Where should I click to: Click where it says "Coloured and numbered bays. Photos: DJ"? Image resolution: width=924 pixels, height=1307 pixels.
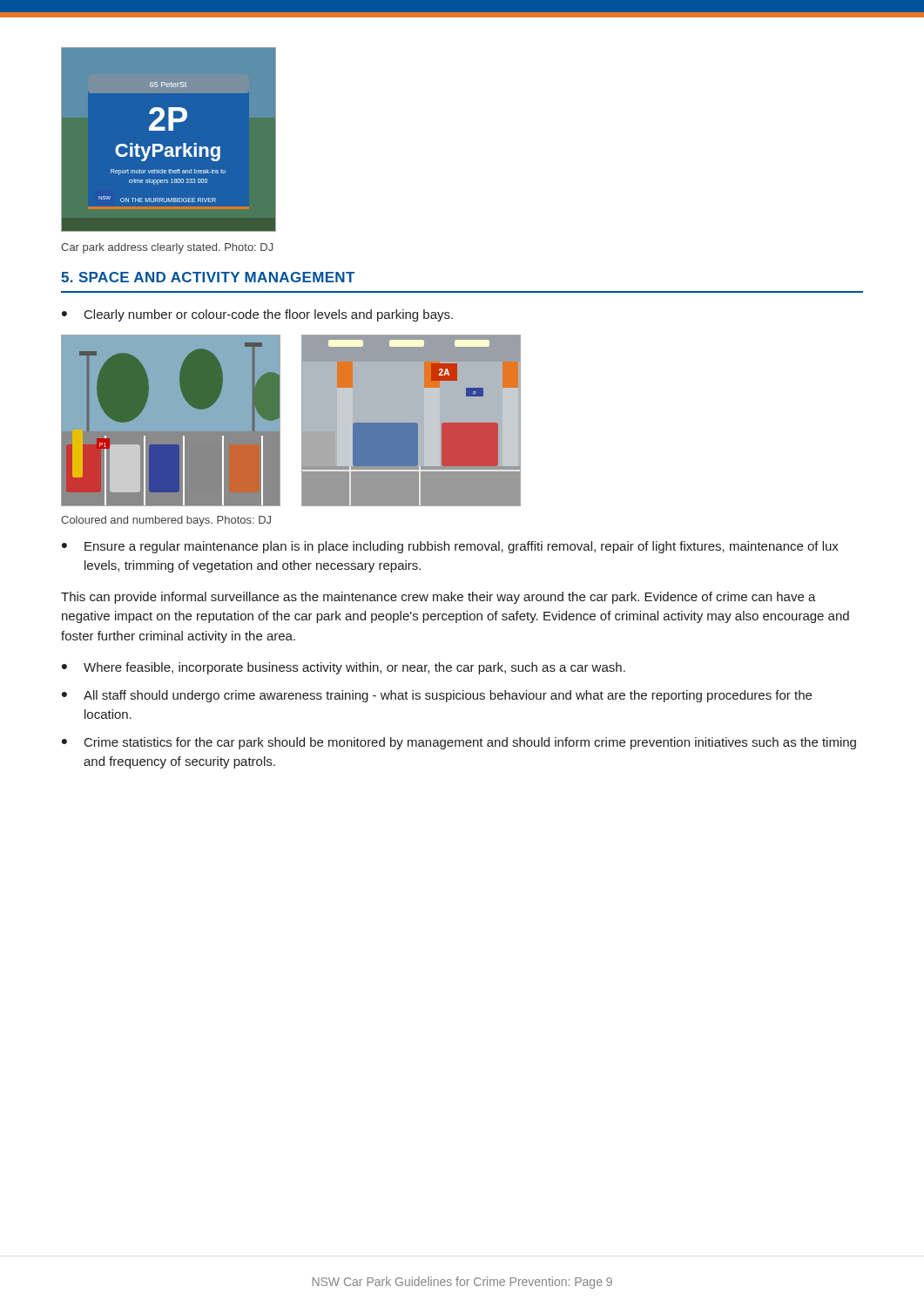166,520
